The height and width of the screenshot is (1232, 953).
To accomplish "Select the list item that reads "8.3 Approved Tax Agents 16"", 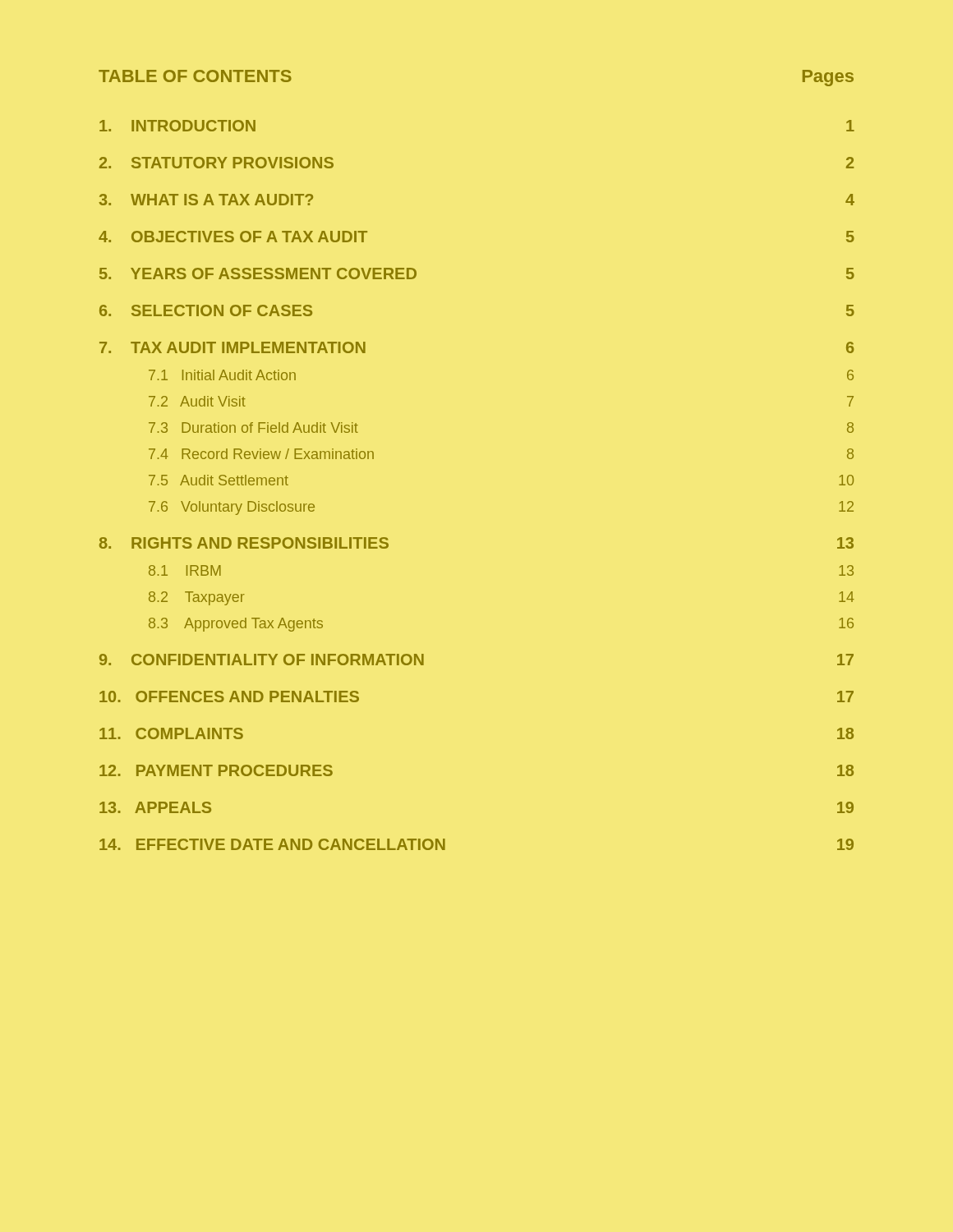I will click(262, 624).
